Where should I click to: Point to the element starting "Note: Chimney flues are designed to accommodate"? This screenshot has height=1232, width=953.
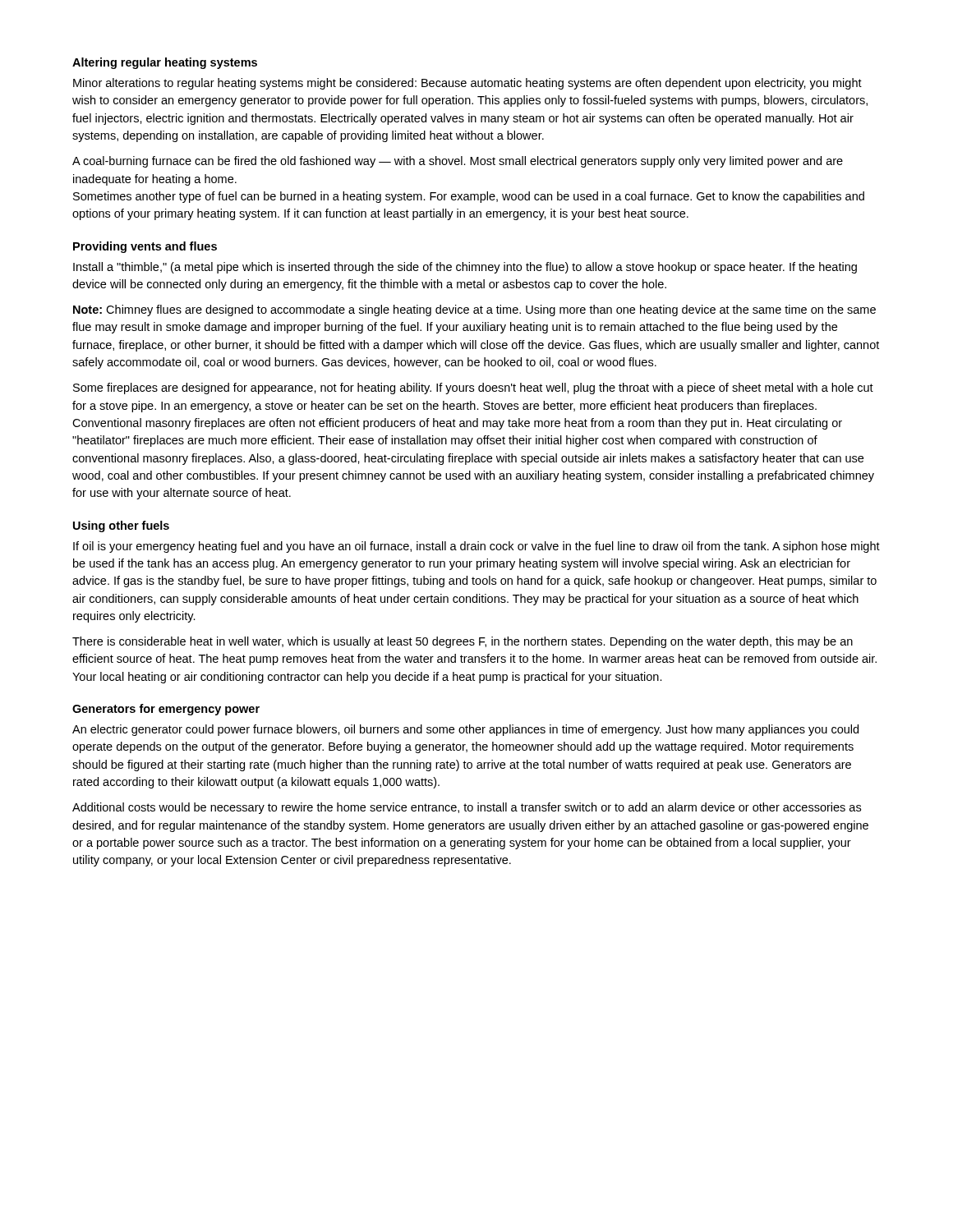pyautogui.click(x=476, y=337)
